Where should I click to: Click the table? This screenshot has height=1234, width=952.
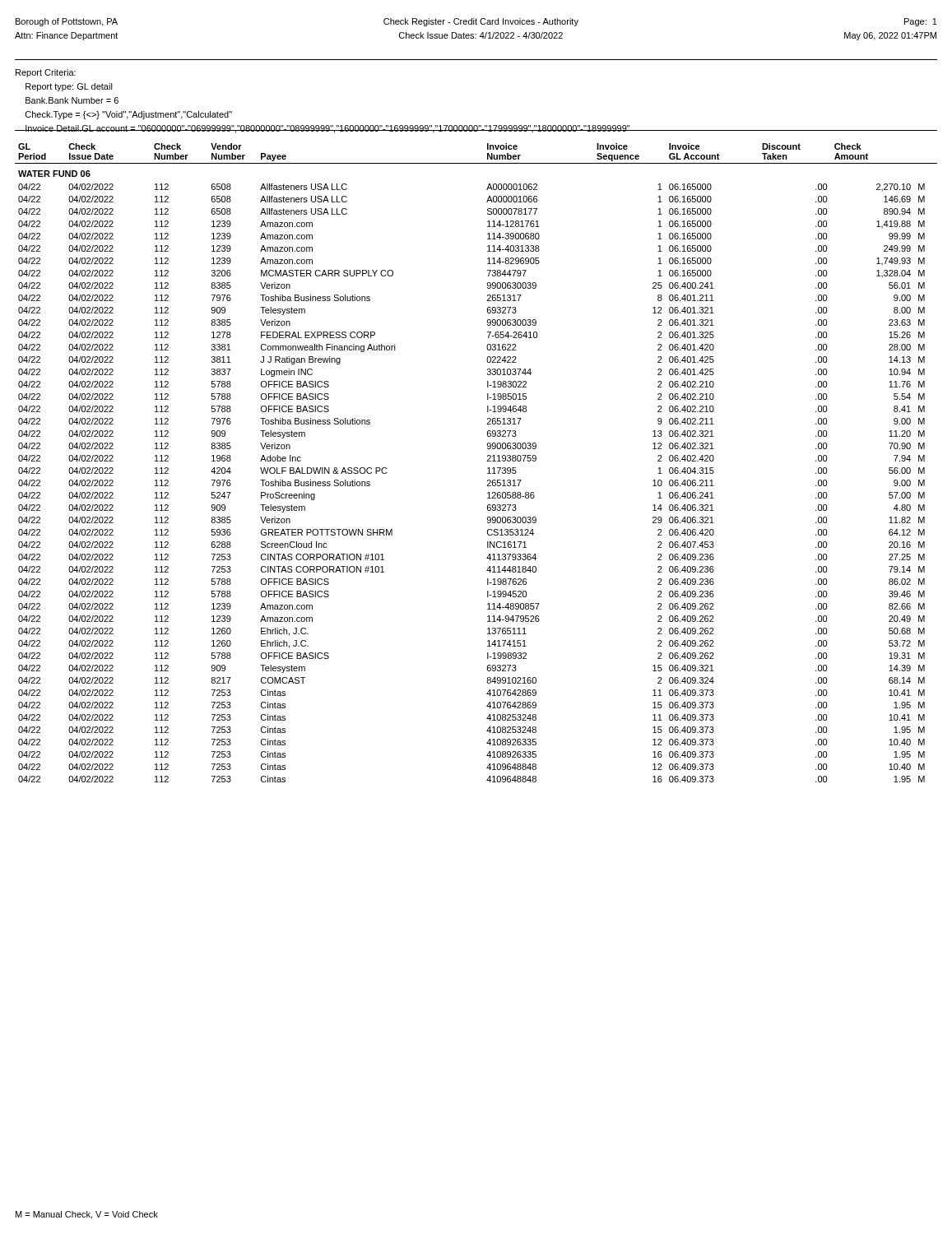point(476,462)
